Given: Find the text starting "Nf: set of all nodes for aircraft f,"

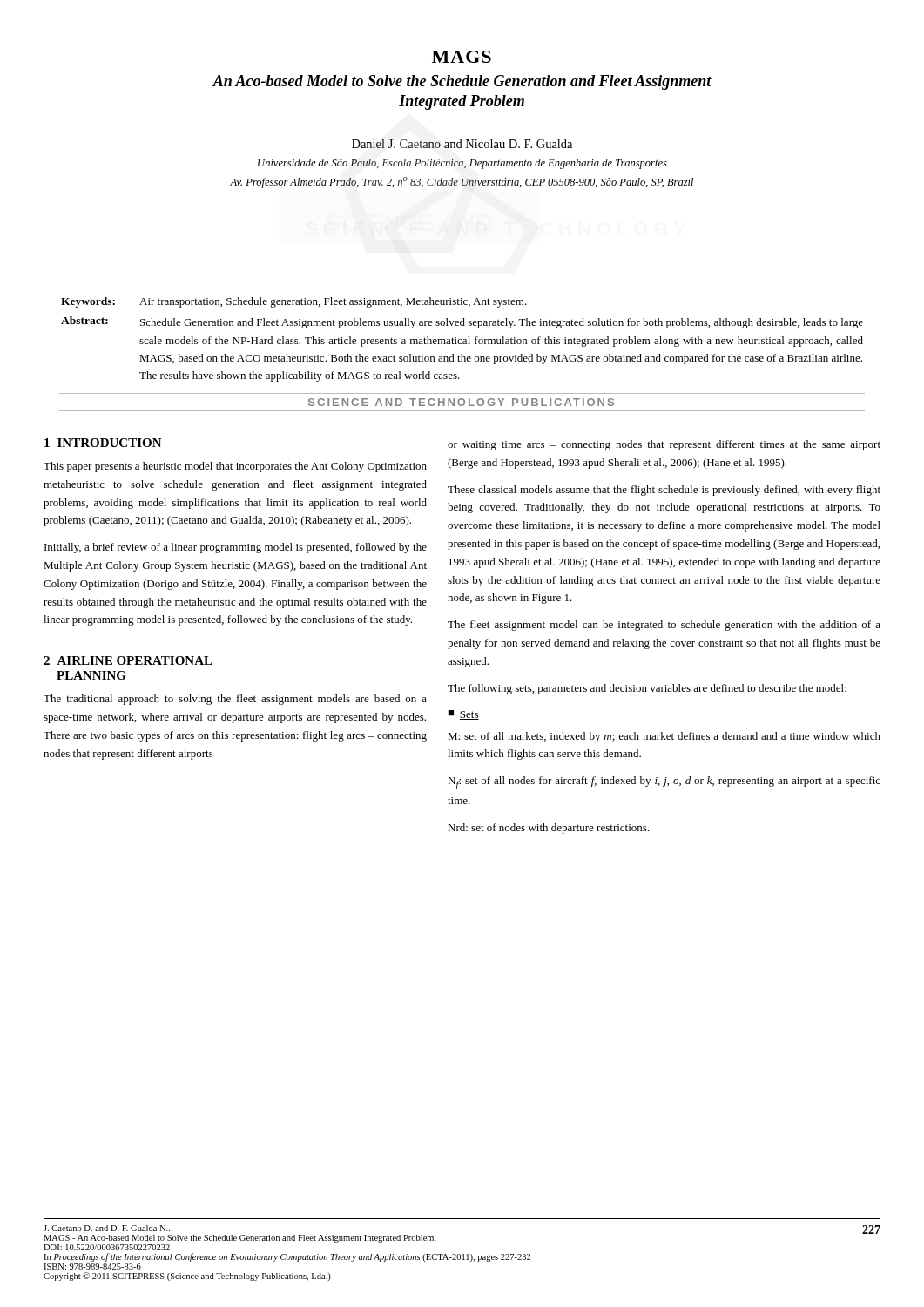Looking at the screenshot, I should click(664, 790).
